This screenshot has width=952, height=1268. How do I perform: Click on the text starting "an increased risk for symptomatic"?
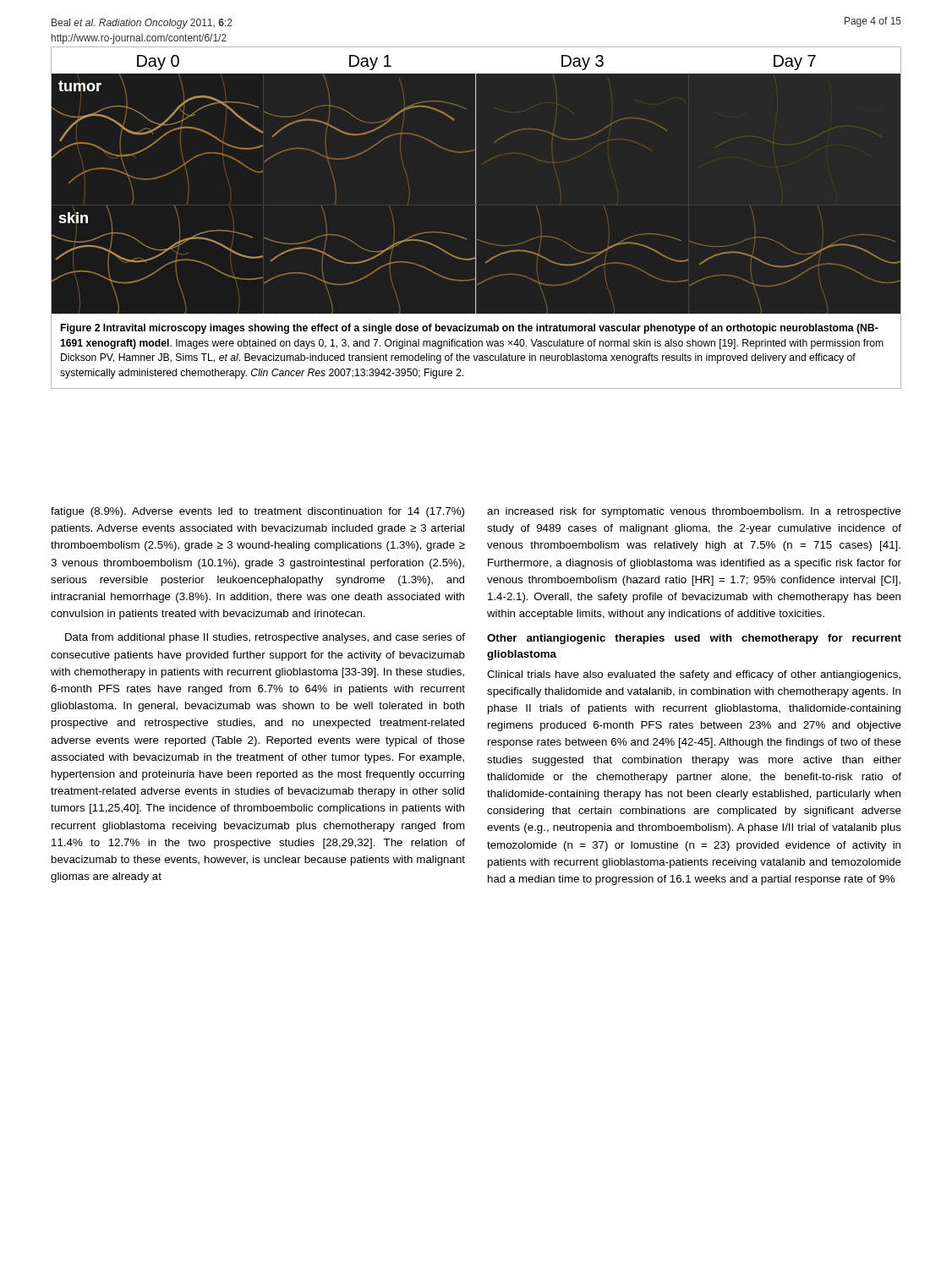[694, 563]
